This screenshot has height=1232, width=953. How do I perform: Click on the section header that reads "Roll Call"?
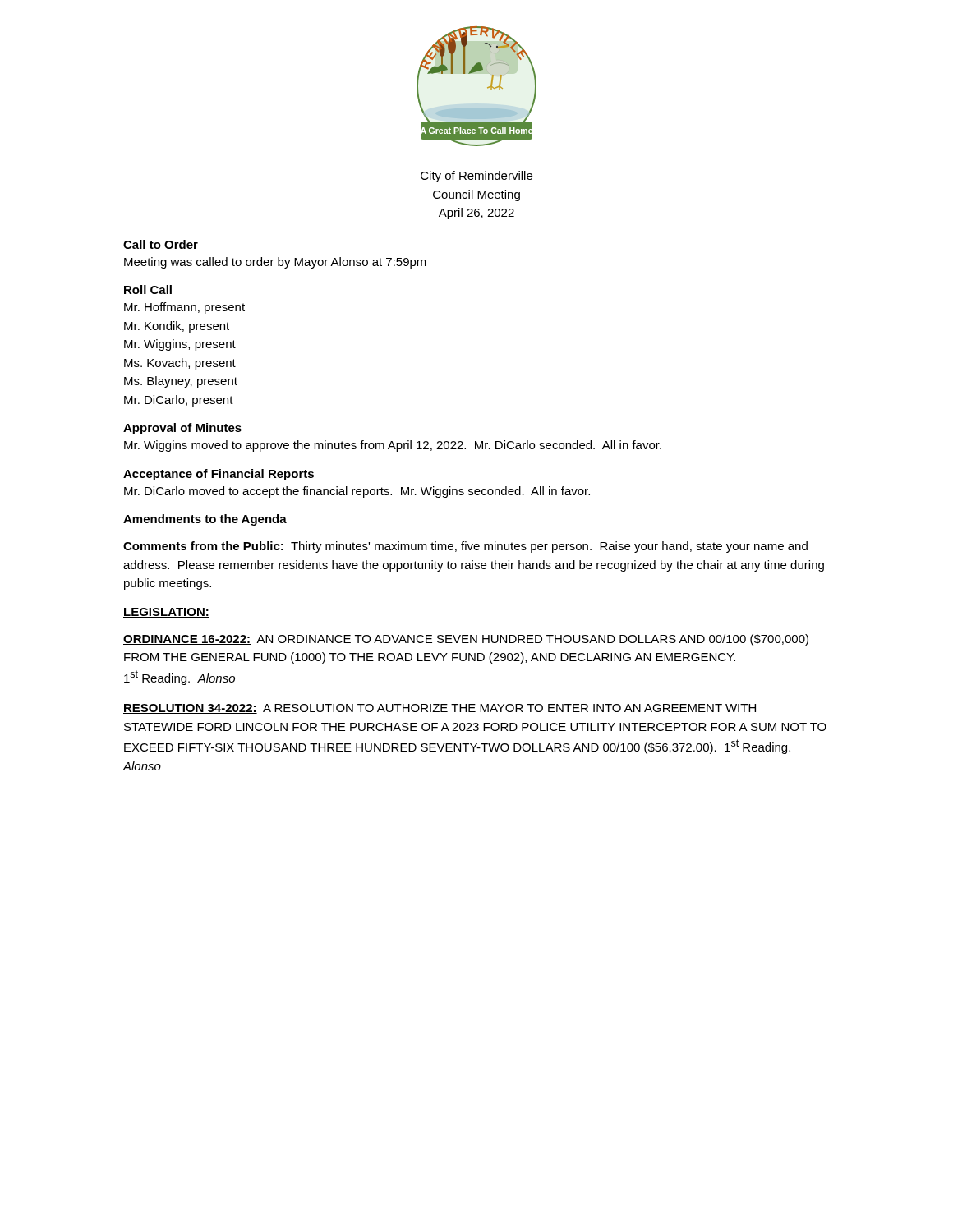click(x=148, y=290)
